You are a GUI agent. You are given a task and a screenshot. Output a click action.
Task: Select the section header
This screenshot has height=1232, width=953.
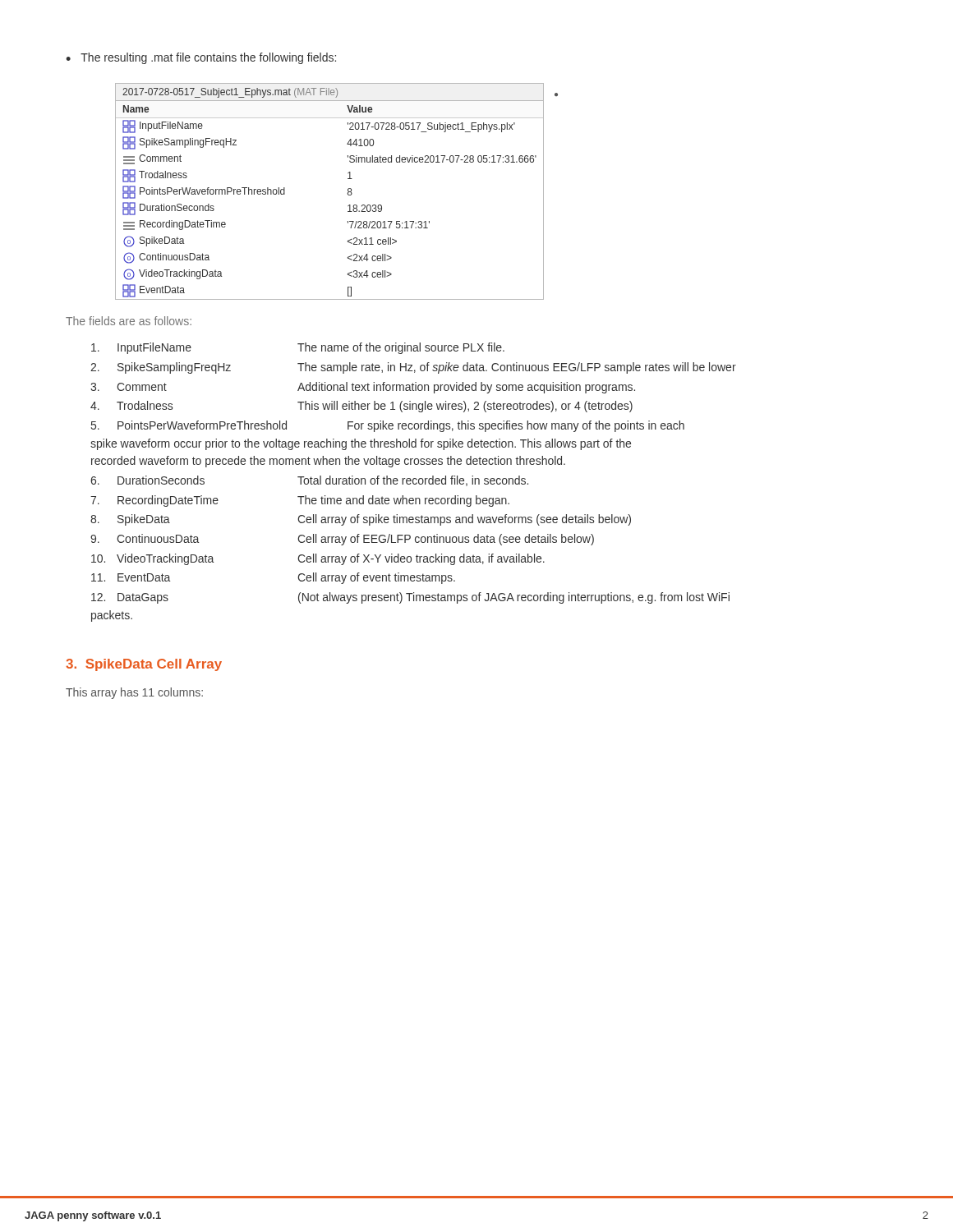click(144, 664)
